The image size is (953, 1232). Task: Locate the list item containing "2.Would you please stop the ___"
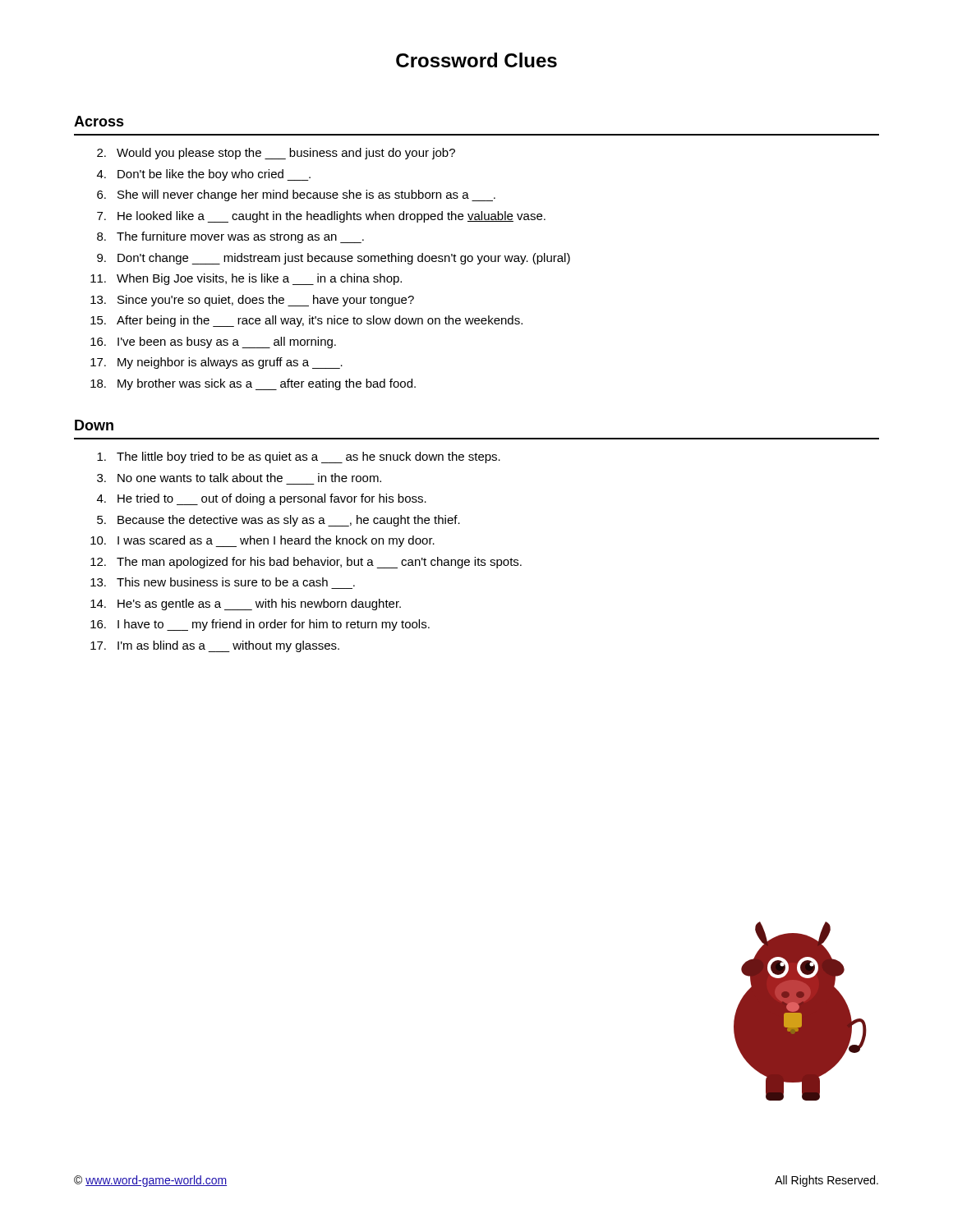(x=265, y=153)
